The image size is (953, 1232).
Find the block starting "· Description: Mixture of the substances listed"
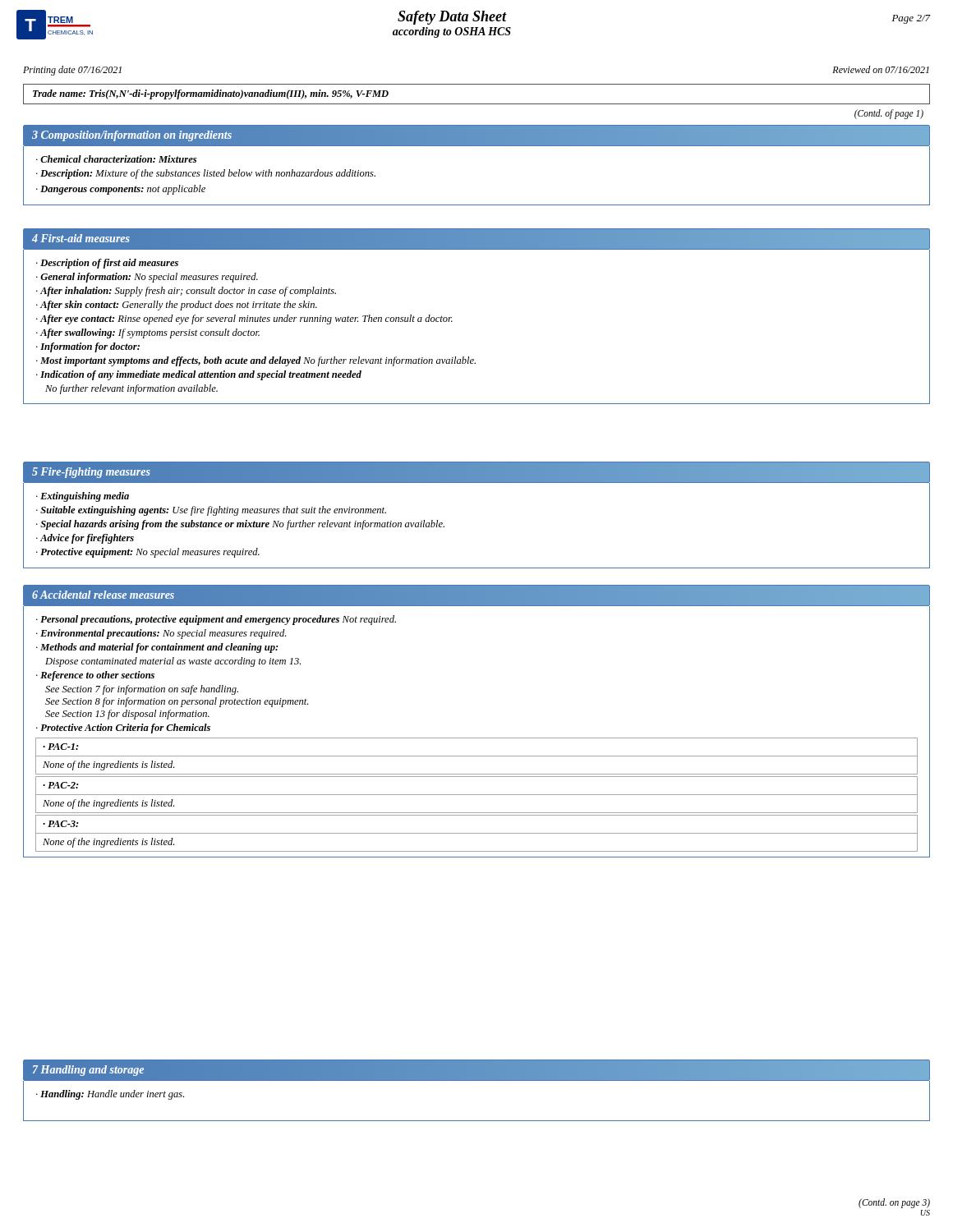click(206, 173)
